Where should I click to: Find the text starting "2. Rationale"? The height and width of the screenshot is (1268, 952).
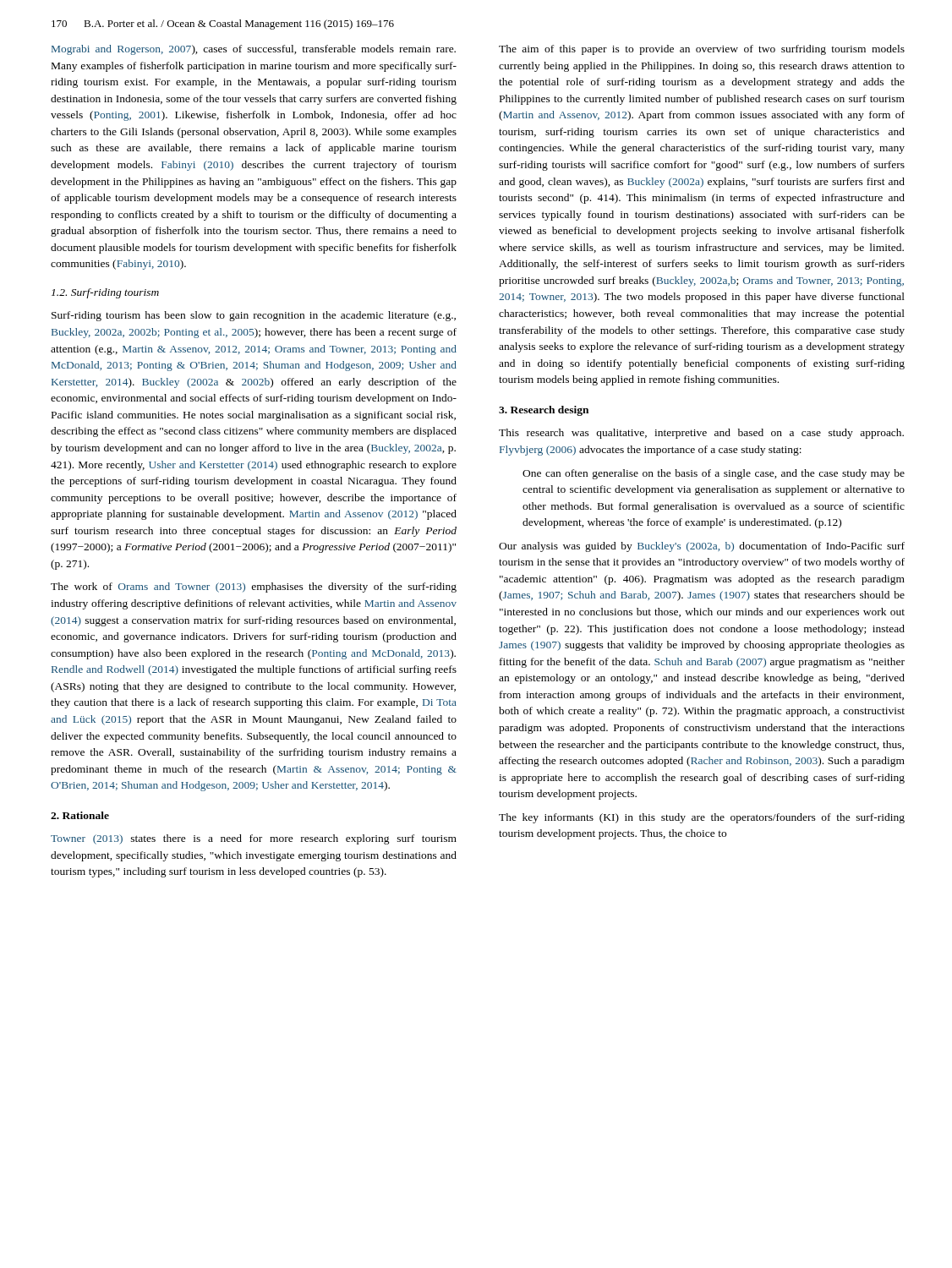coord(80,815)
